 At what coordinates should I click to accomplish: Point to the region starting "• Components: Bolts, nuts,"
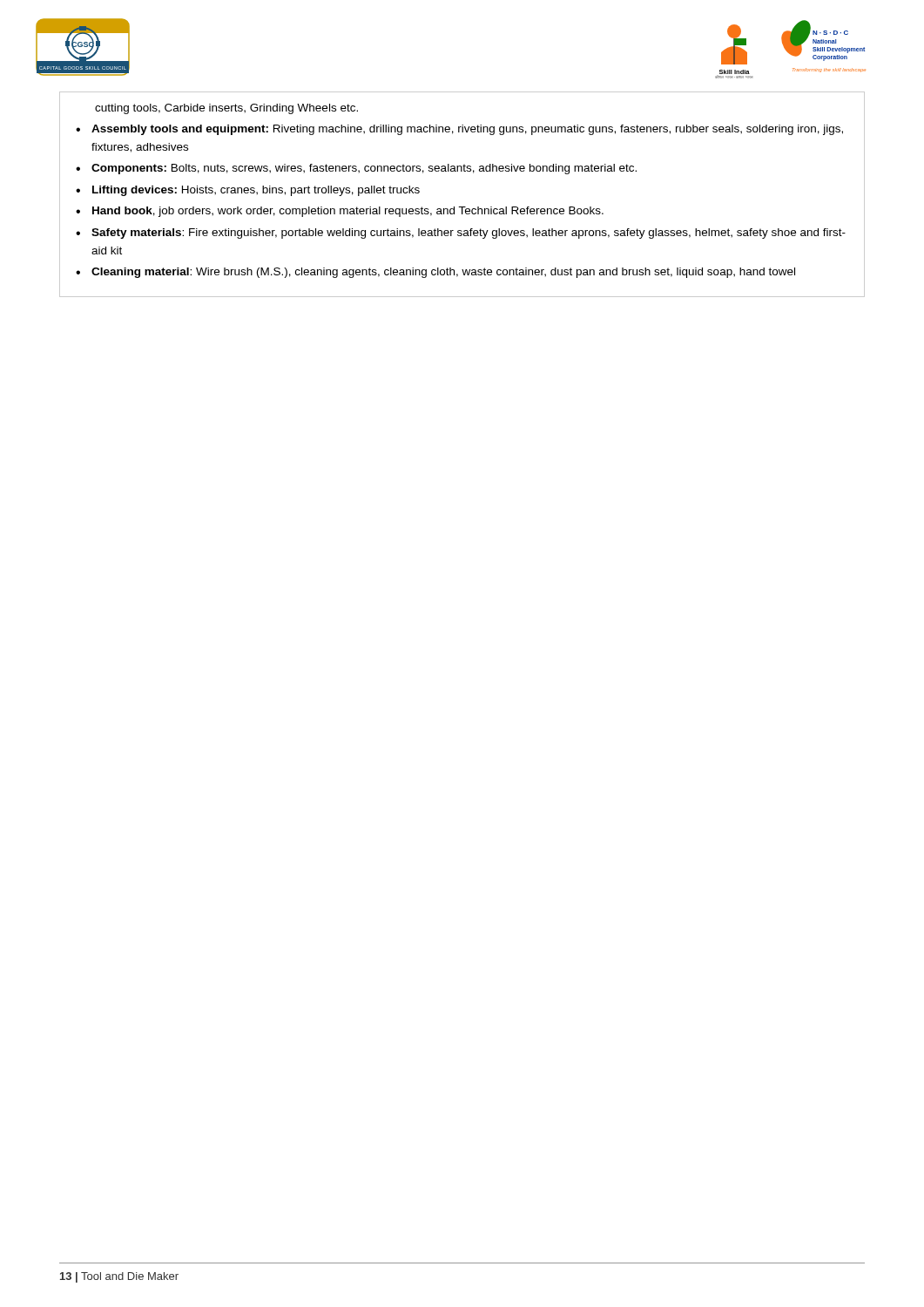click(x=462, y=169)
